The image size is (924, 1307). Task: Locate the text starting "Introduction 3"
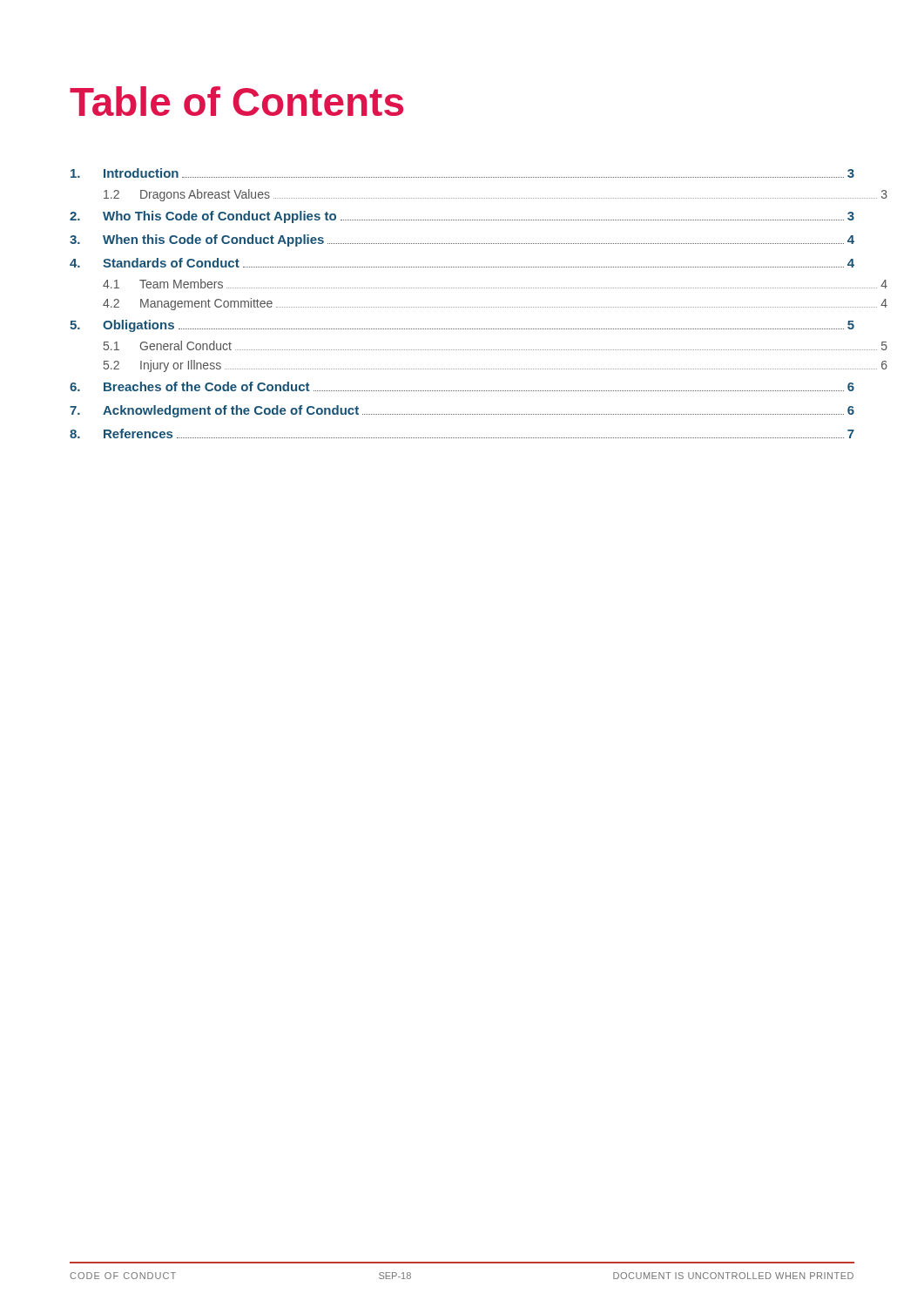click(462, 173)
